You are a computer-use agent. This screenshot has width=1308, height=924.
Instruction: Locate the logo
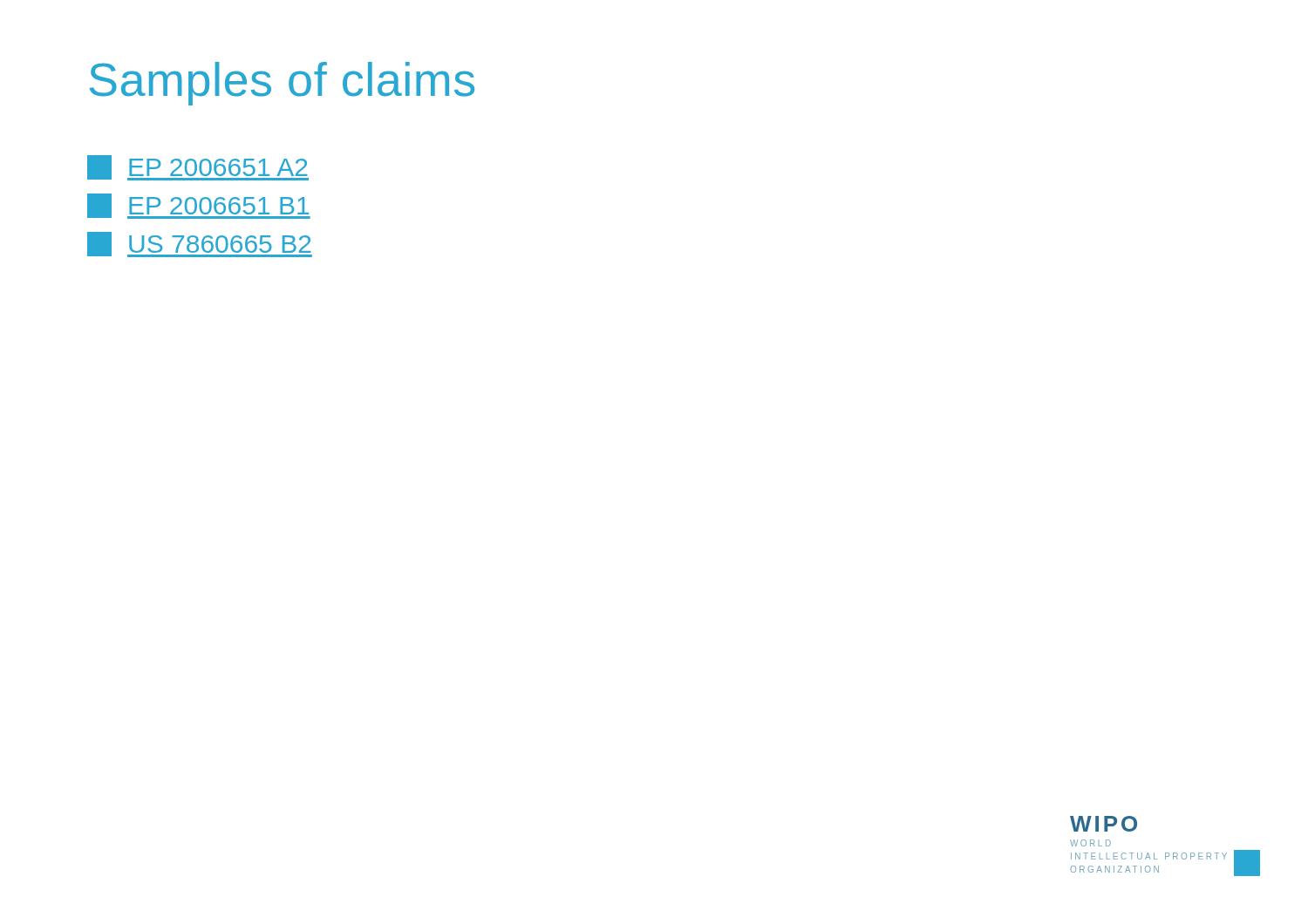pyautogui.click(x=1150, y=844)
